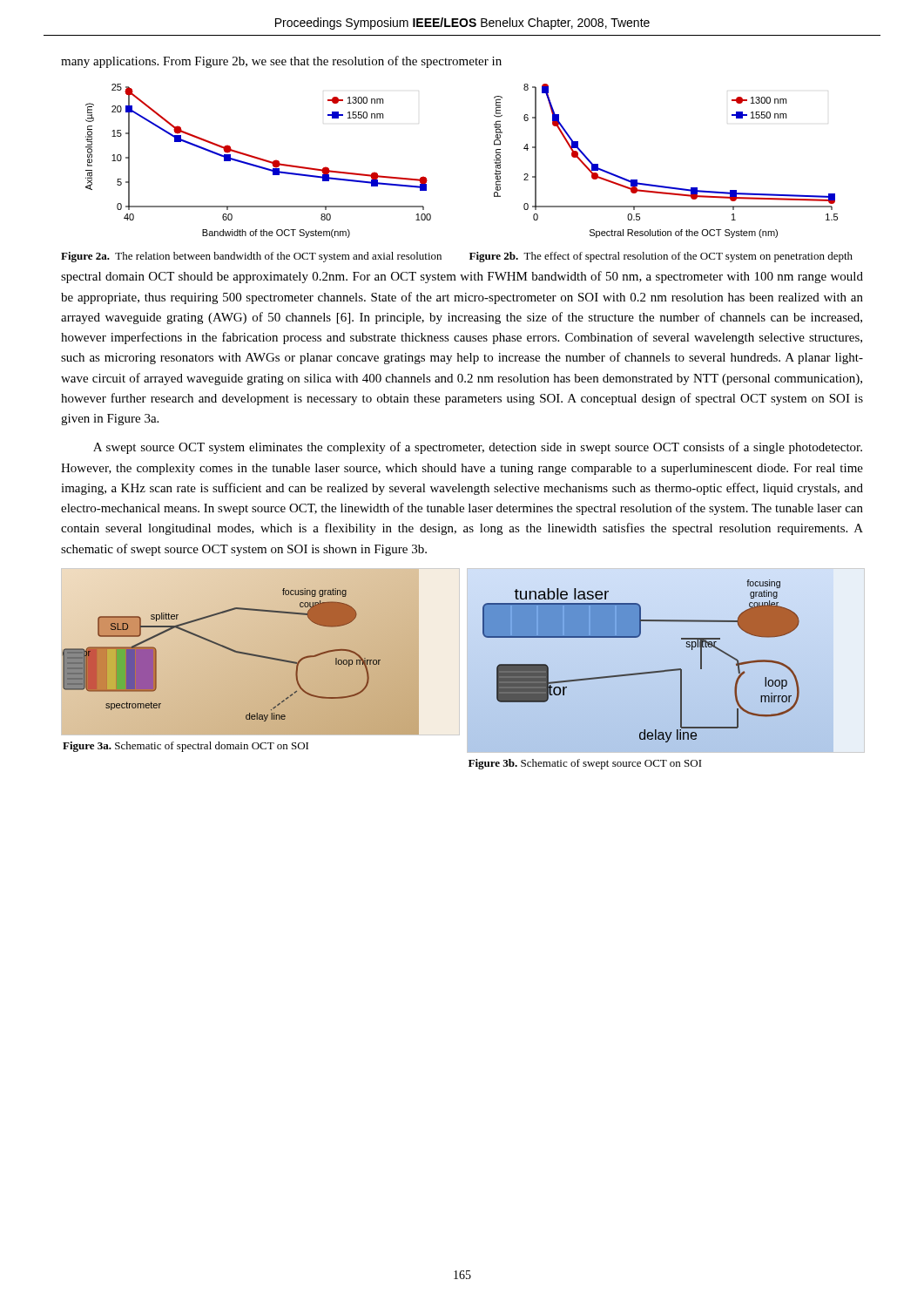924x1307 pixels.
Task: Navigate to the text starting "A swept source OCT"
Action: click(462, 498)
